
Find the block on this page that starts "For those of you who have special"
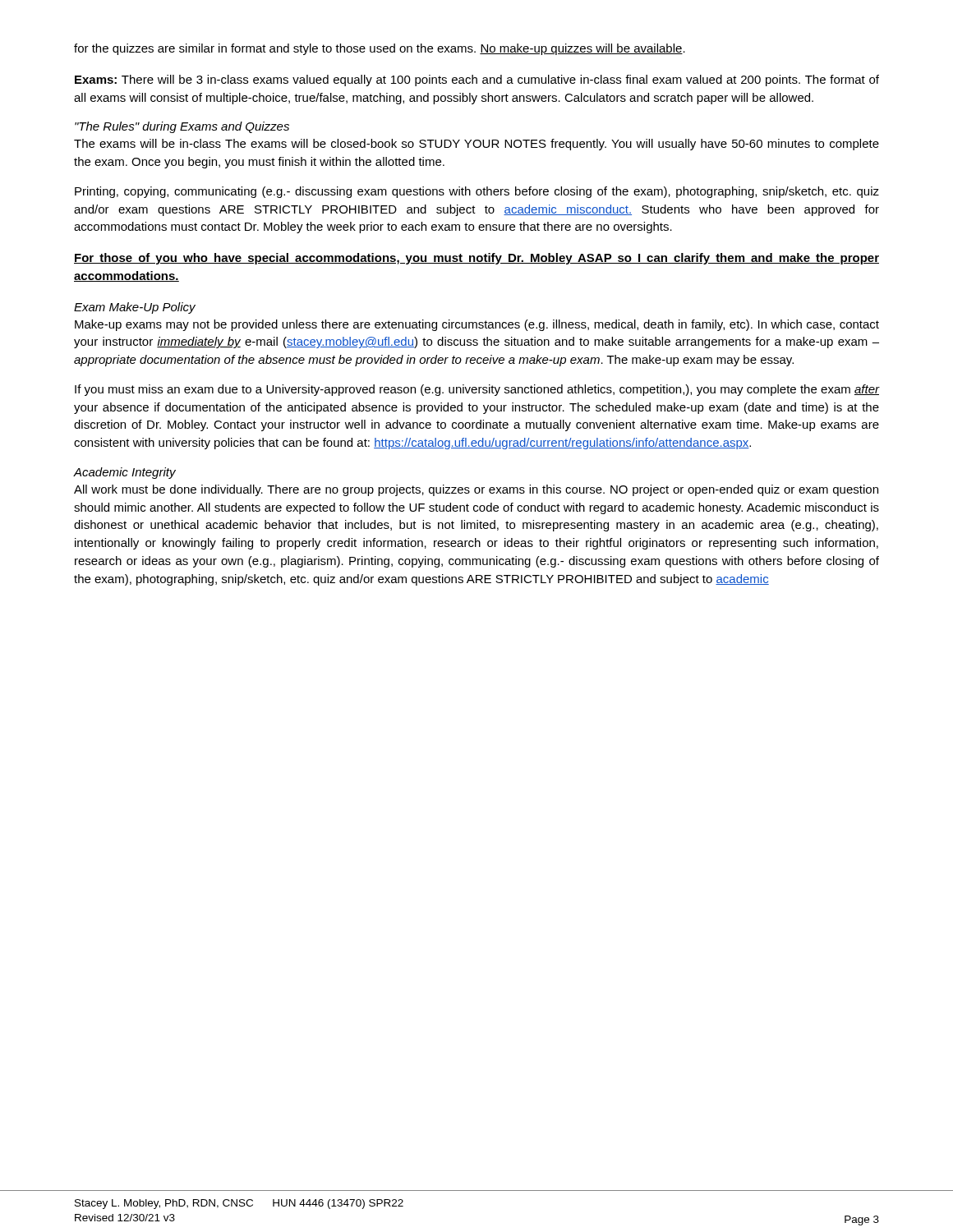(x=476, y=266)
